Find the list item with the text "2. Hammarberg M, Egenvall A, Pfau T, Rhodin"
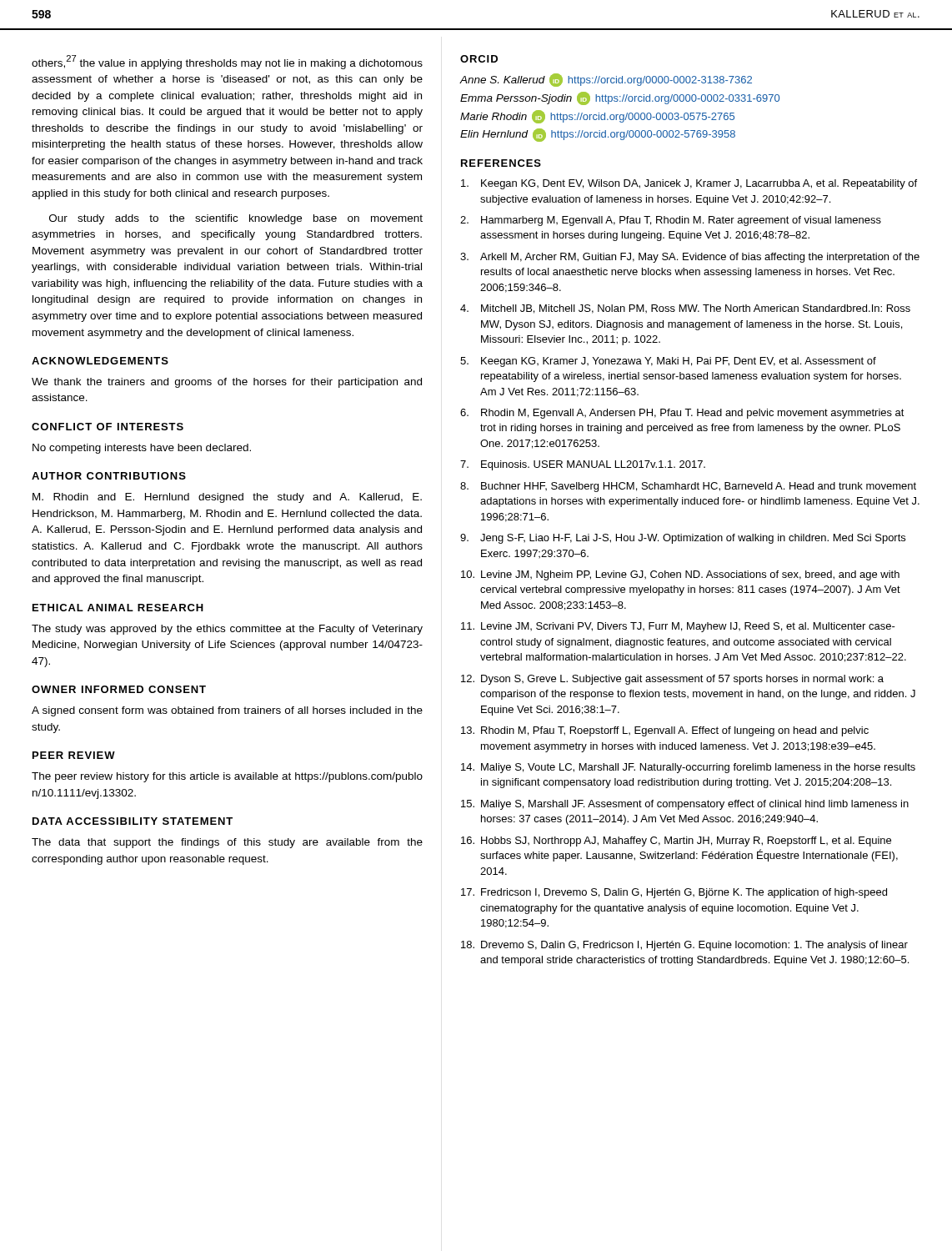Viewport: 952px width, 1251px height. [690, 228]
